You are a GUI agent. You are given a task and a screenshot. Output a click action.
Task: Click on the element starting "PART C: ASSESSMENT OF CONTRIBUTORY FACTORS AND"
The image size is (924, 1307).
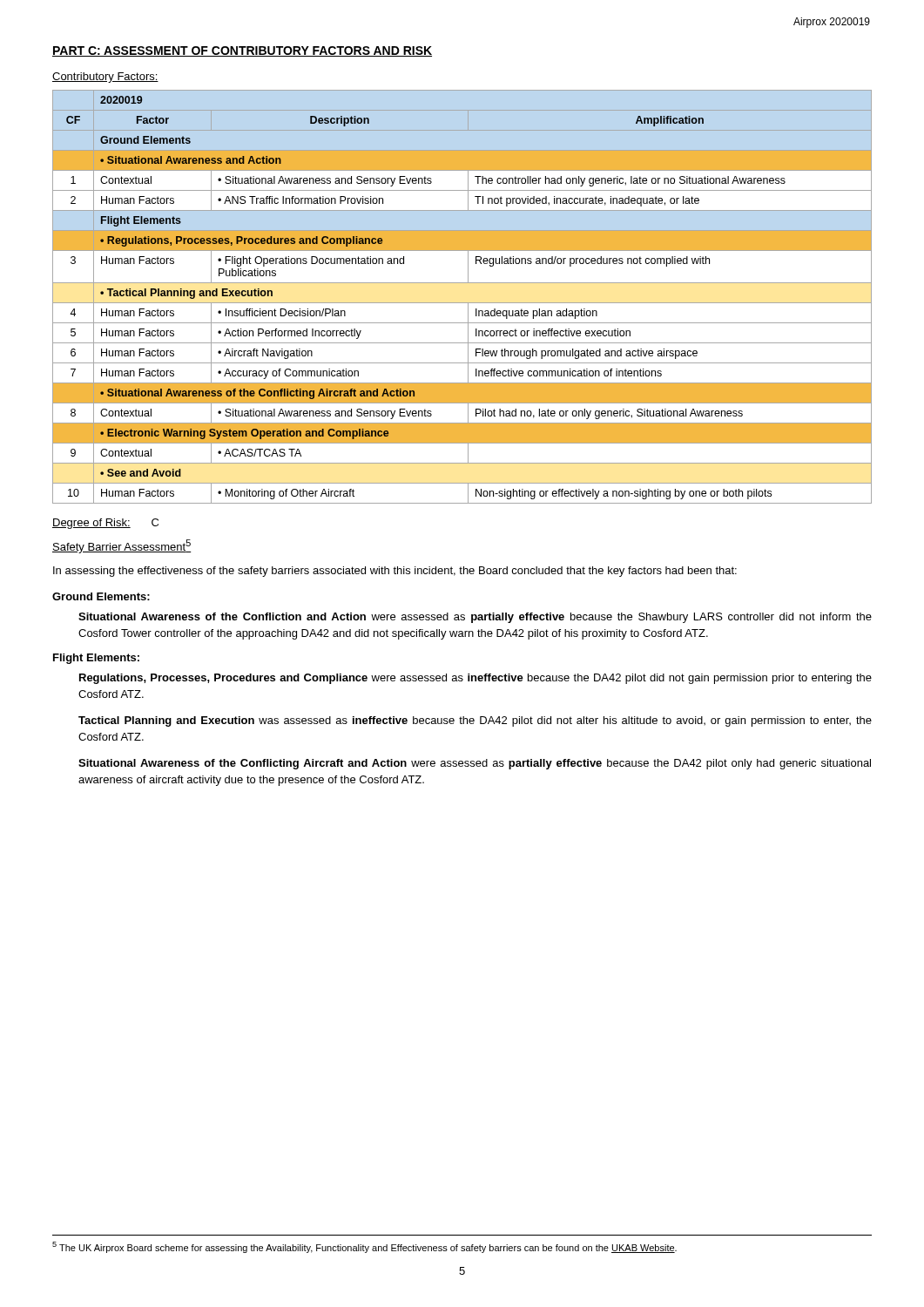(242, 51)
